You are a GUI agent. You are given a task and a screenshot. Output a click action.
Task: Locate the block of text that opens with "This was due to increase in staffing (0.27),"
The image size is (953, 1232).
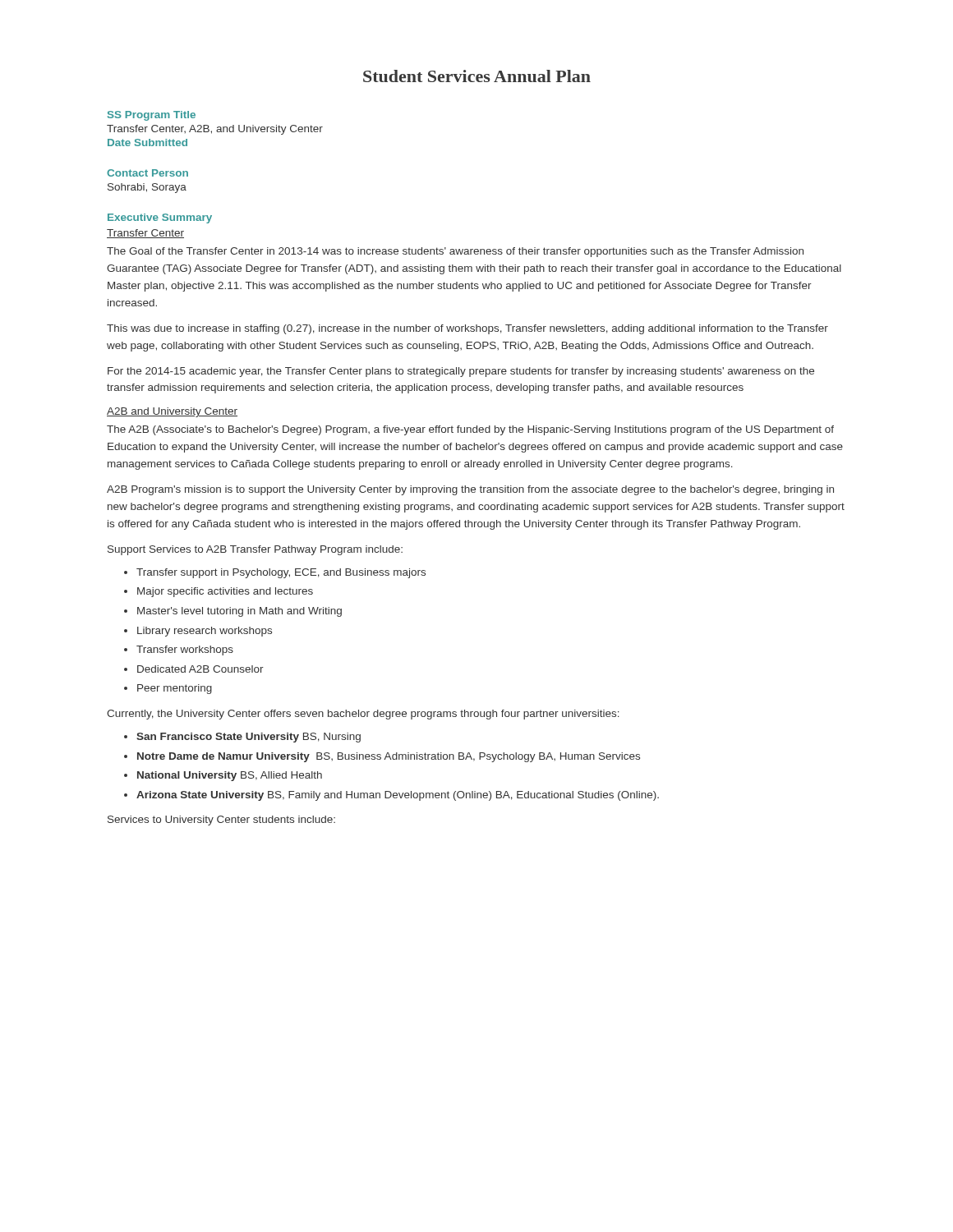(467, 336)
